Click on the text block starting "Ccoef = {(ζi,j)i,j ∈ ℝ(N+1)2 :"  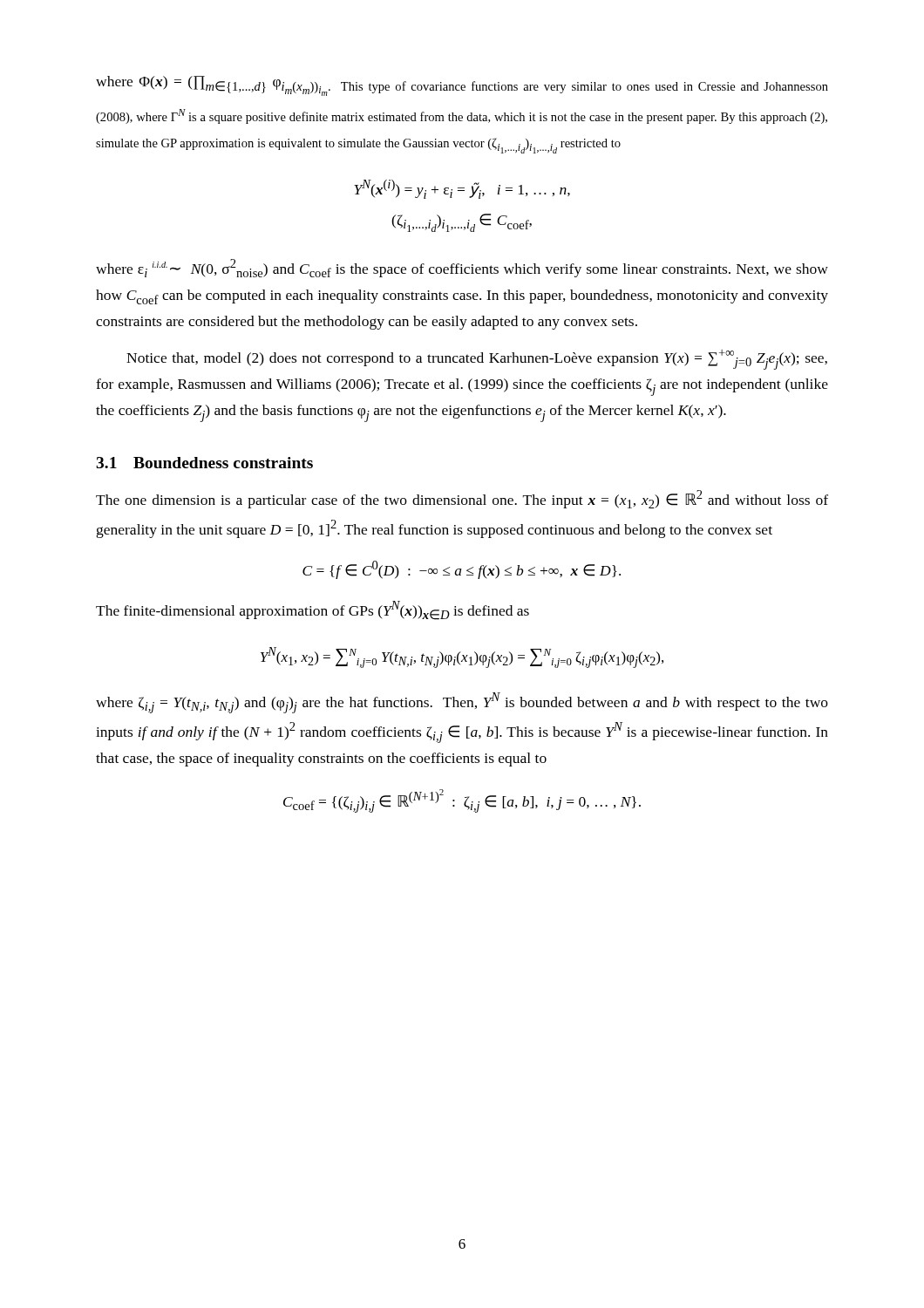(462, 801)
